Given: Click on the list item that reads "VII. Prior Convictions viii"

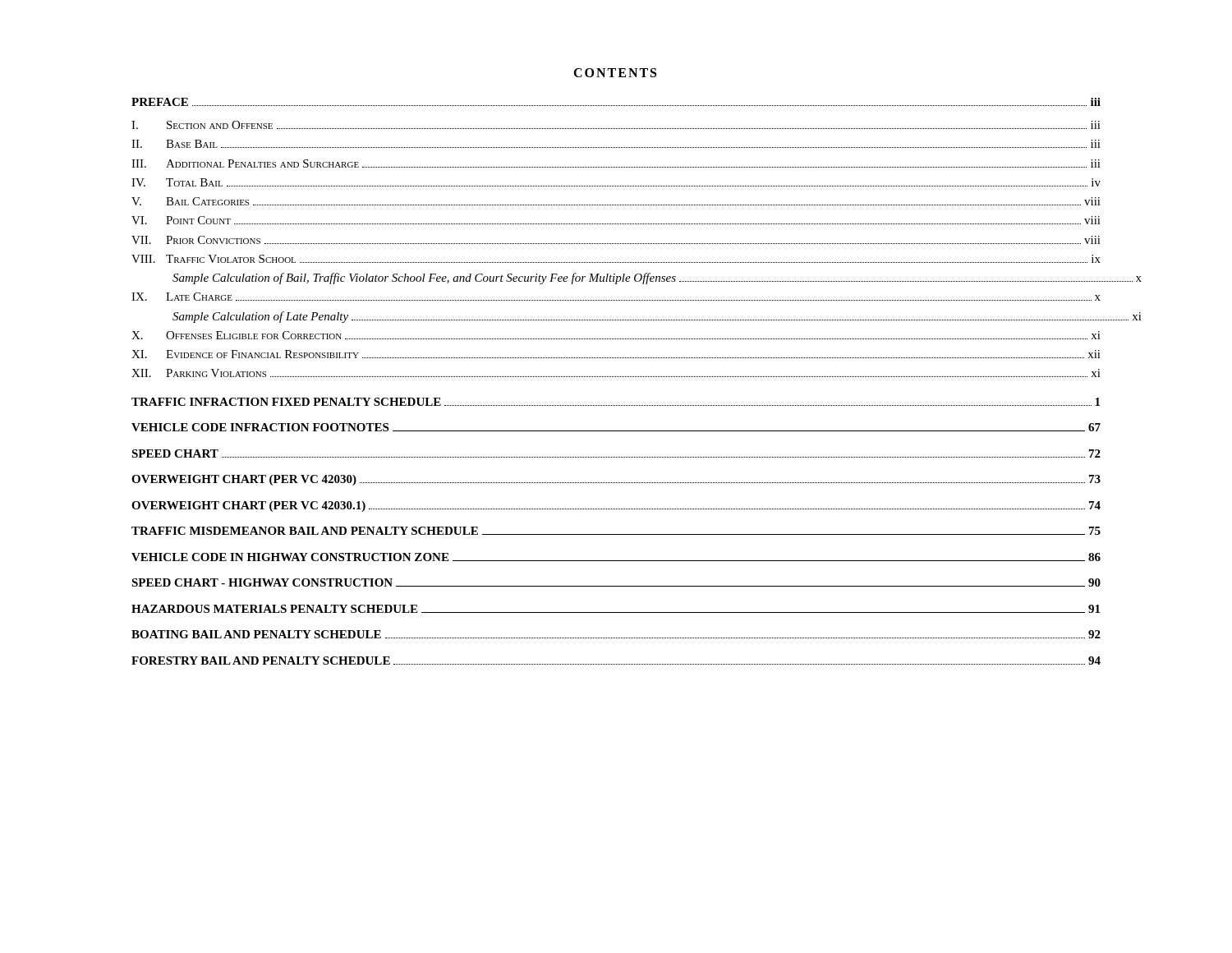Looking at the screenshot, I should pyautogui.click(x=616, y=240).
